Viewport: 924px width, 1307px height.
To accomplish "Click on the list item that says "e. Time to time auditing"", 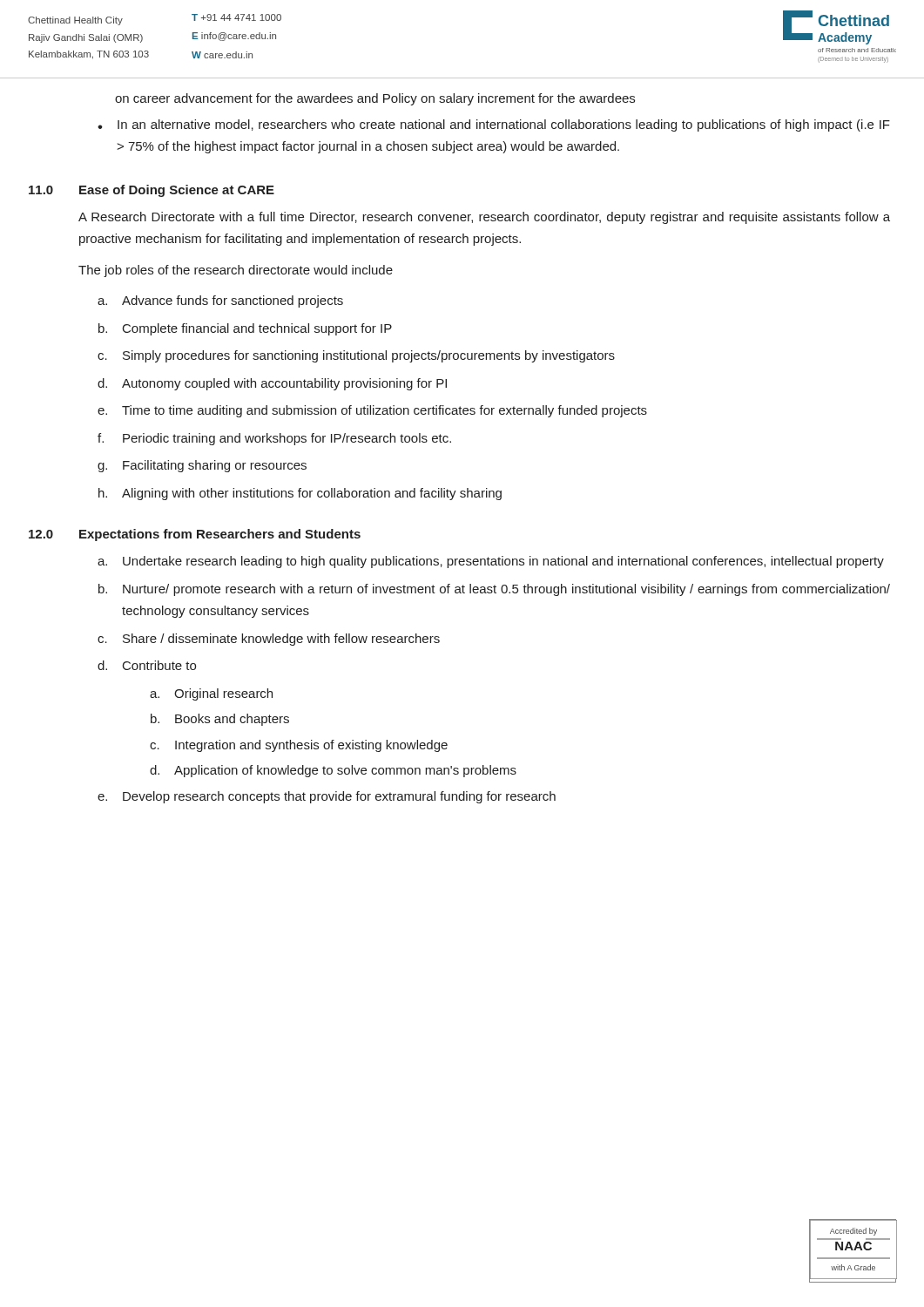I will click(494, 410).
